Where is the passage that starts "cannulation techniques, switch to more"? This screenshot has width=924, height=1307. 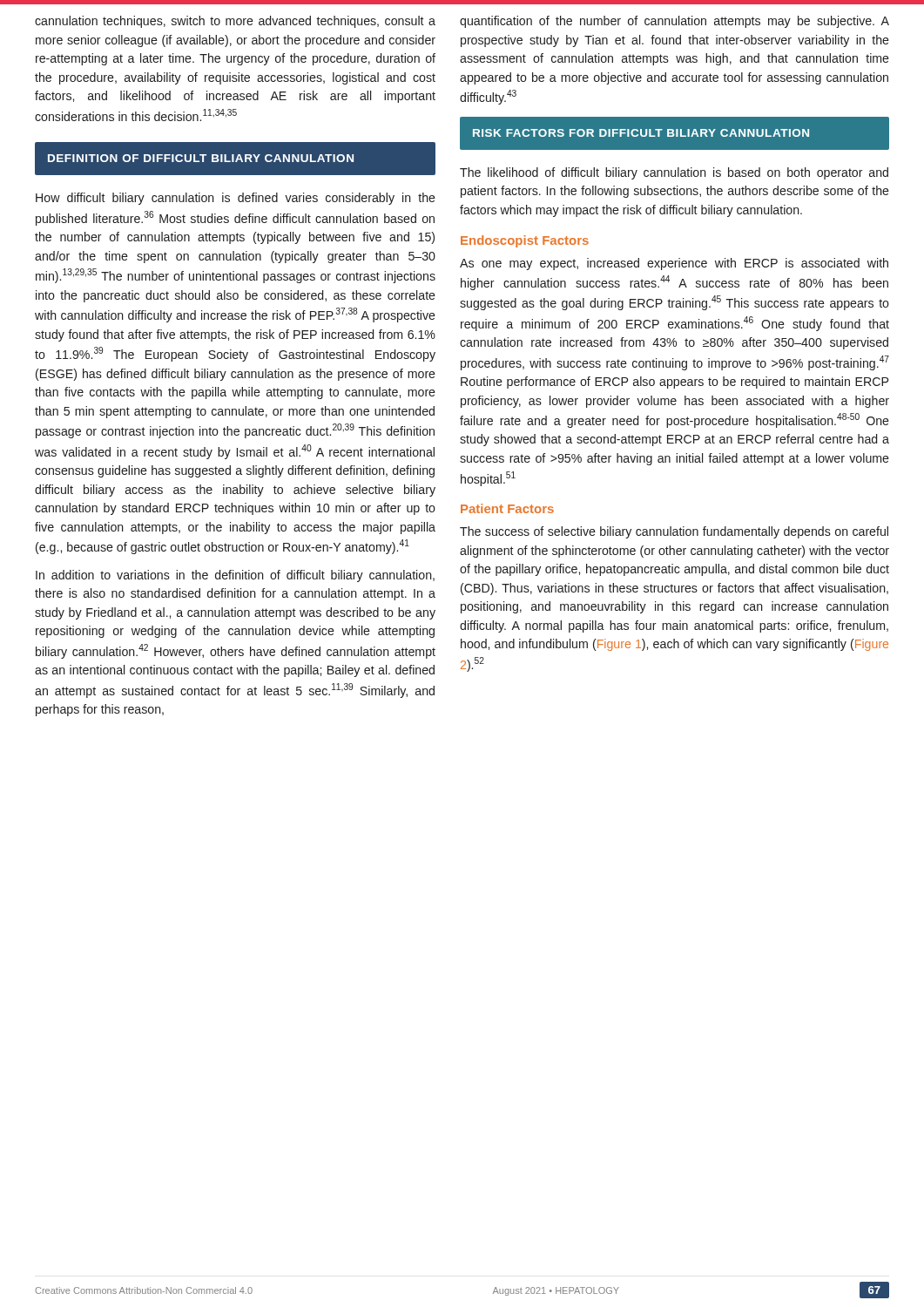(x=235, y=69)
